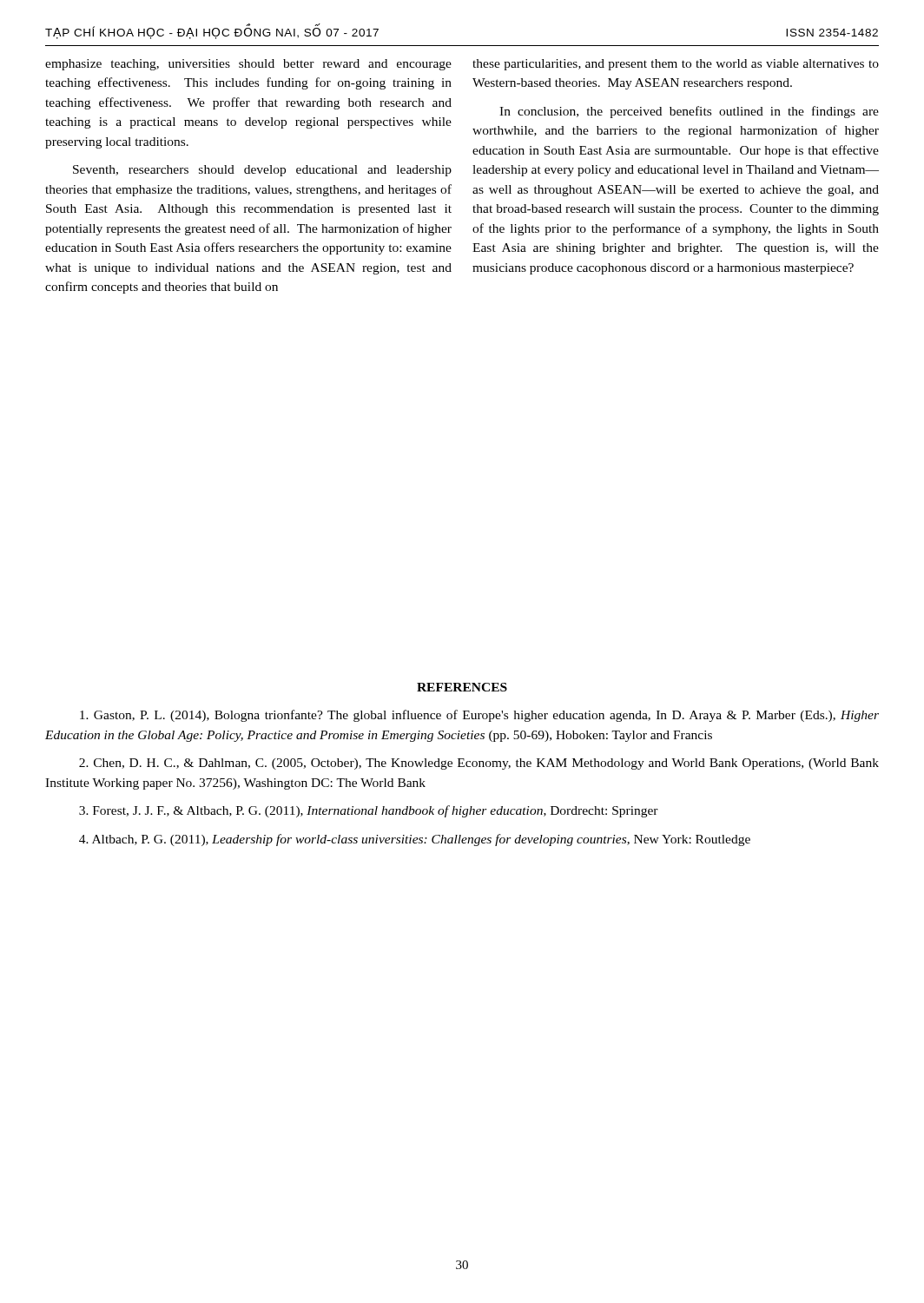Click on the passage starting "emphasize teaching, universities should"

[x=248, y=175]
